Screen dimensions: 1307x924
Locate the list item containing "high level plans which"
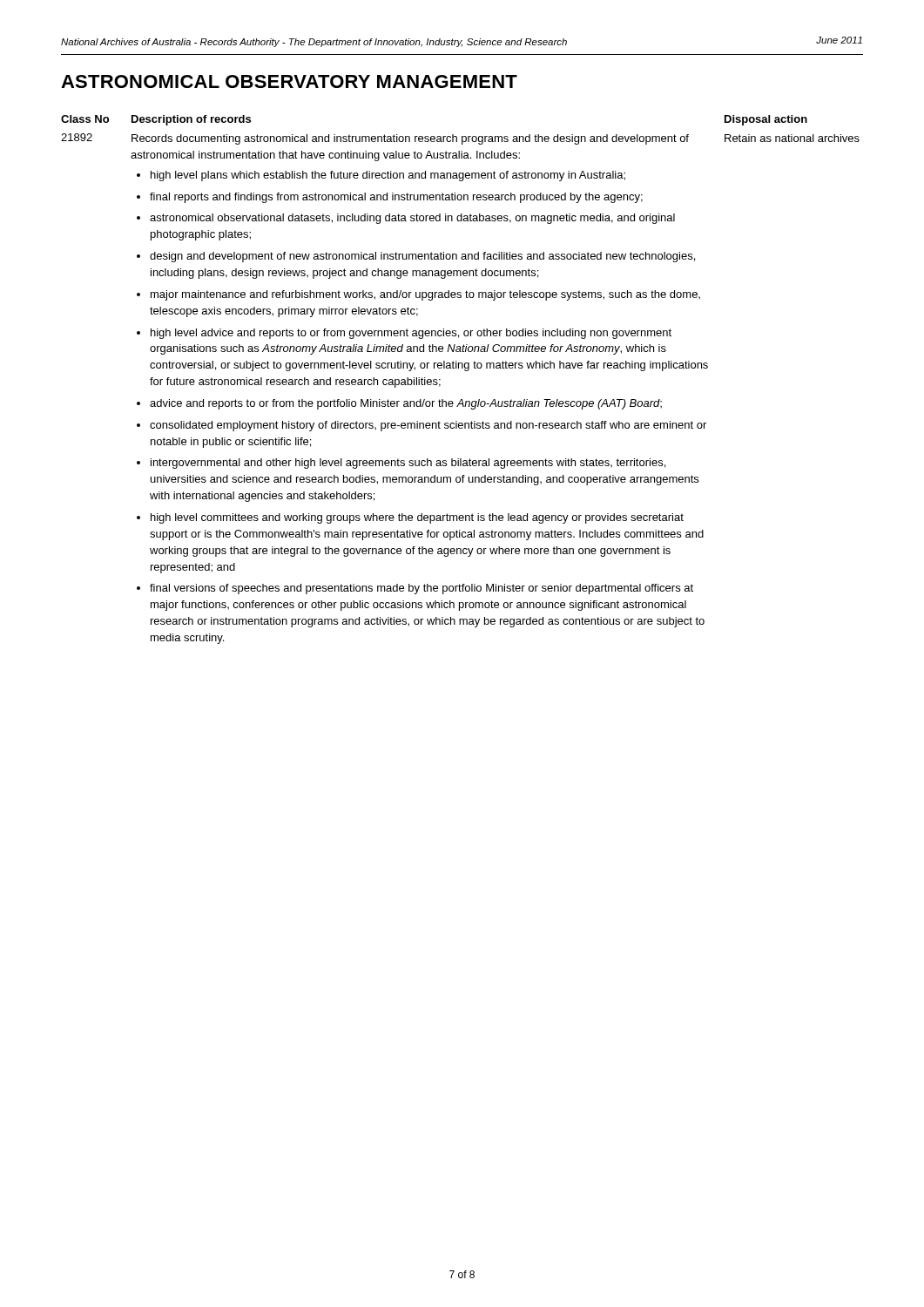388,174
